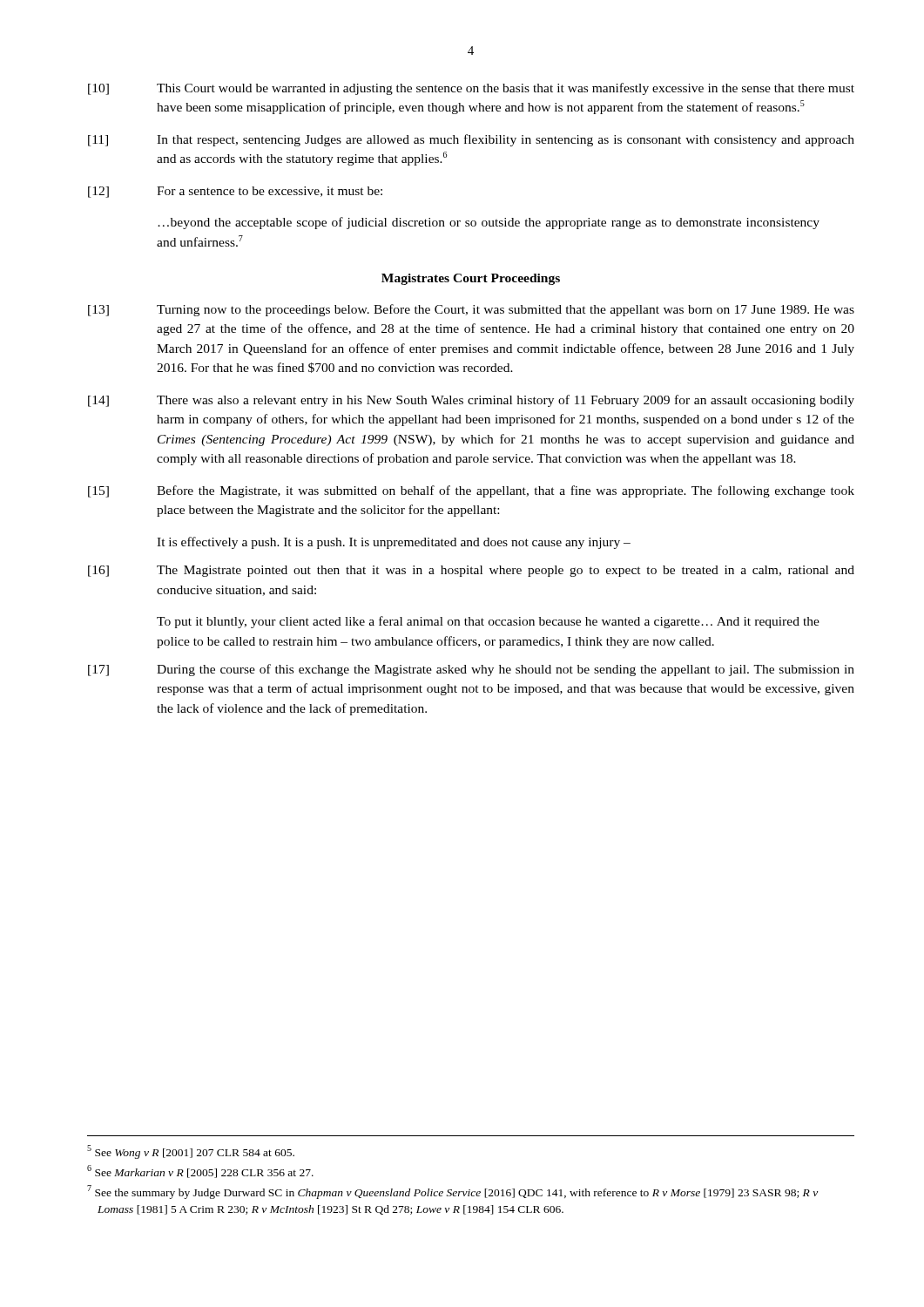The width and height of the screenshot is (924, 1307).
Task: Select the region starting "It is effectively a push. It"
Action: pyautogui.click(x=394, y=541)
